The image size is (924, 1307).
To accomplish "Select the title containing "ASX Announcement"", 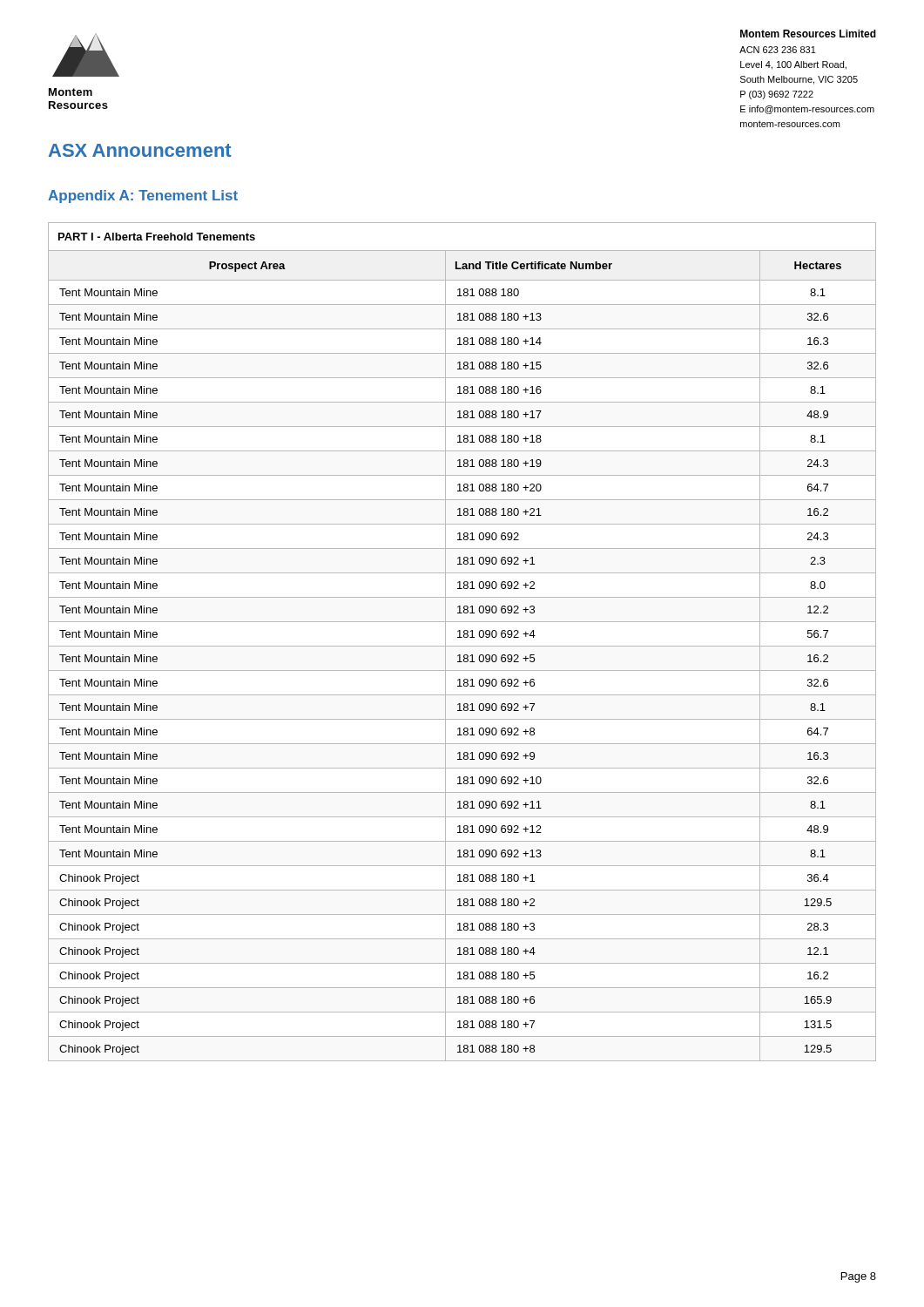I will pyautogui.click(x=140, y=150).
